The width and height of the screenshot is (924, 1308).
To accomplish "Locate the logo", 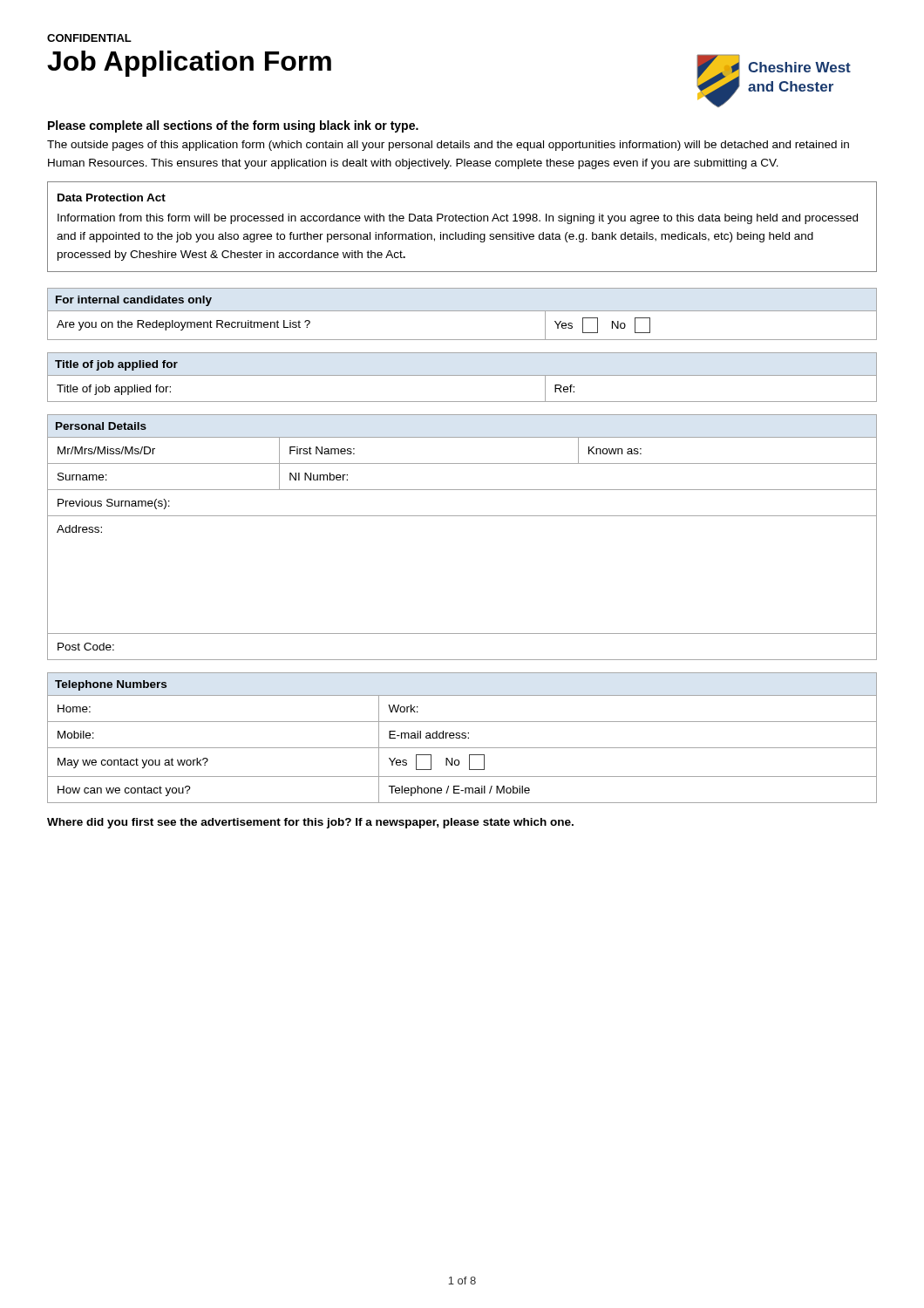I will [x=785, y=82].
